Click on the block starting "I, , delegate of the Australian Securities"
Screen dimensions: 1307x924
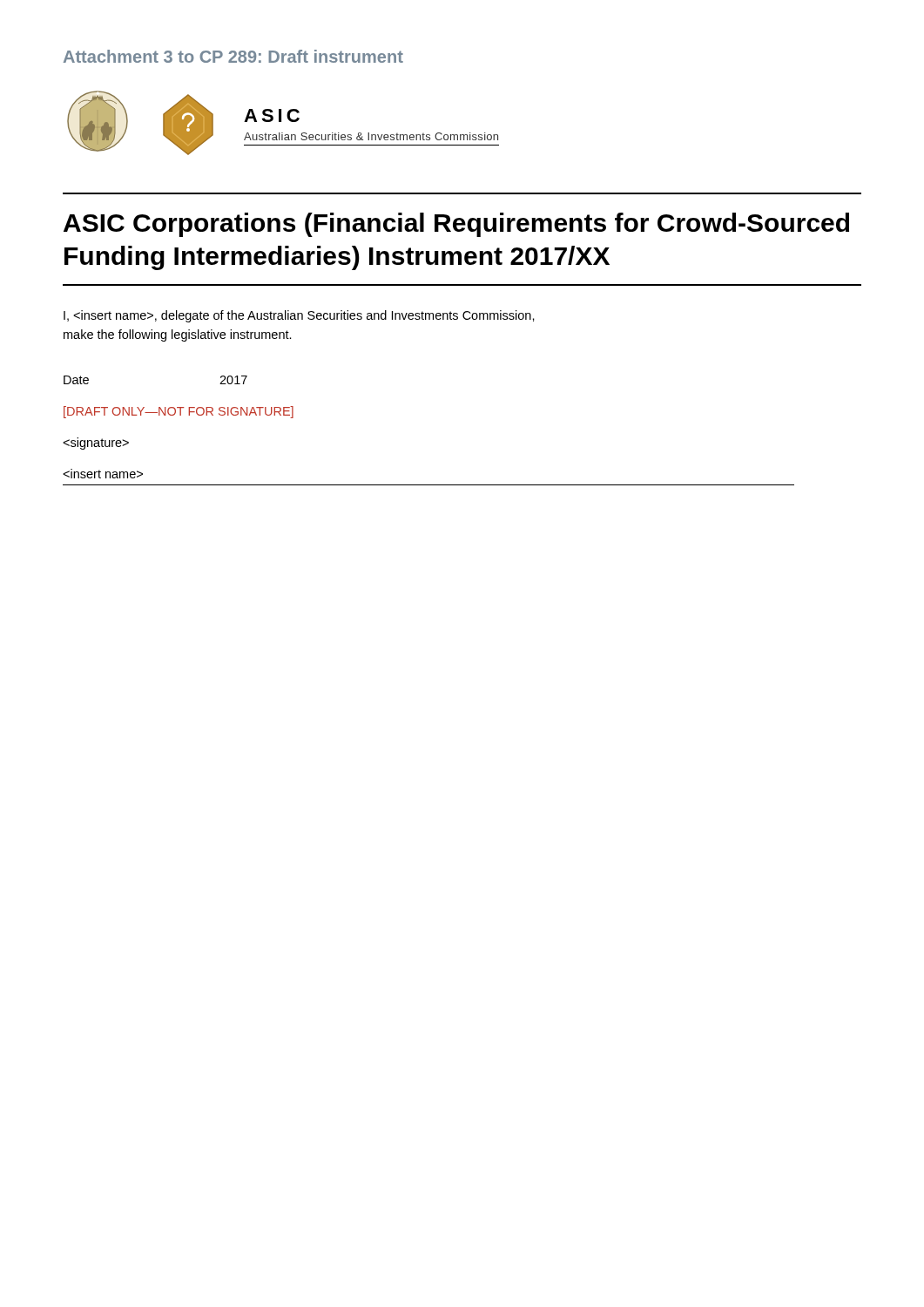[307, 326]
